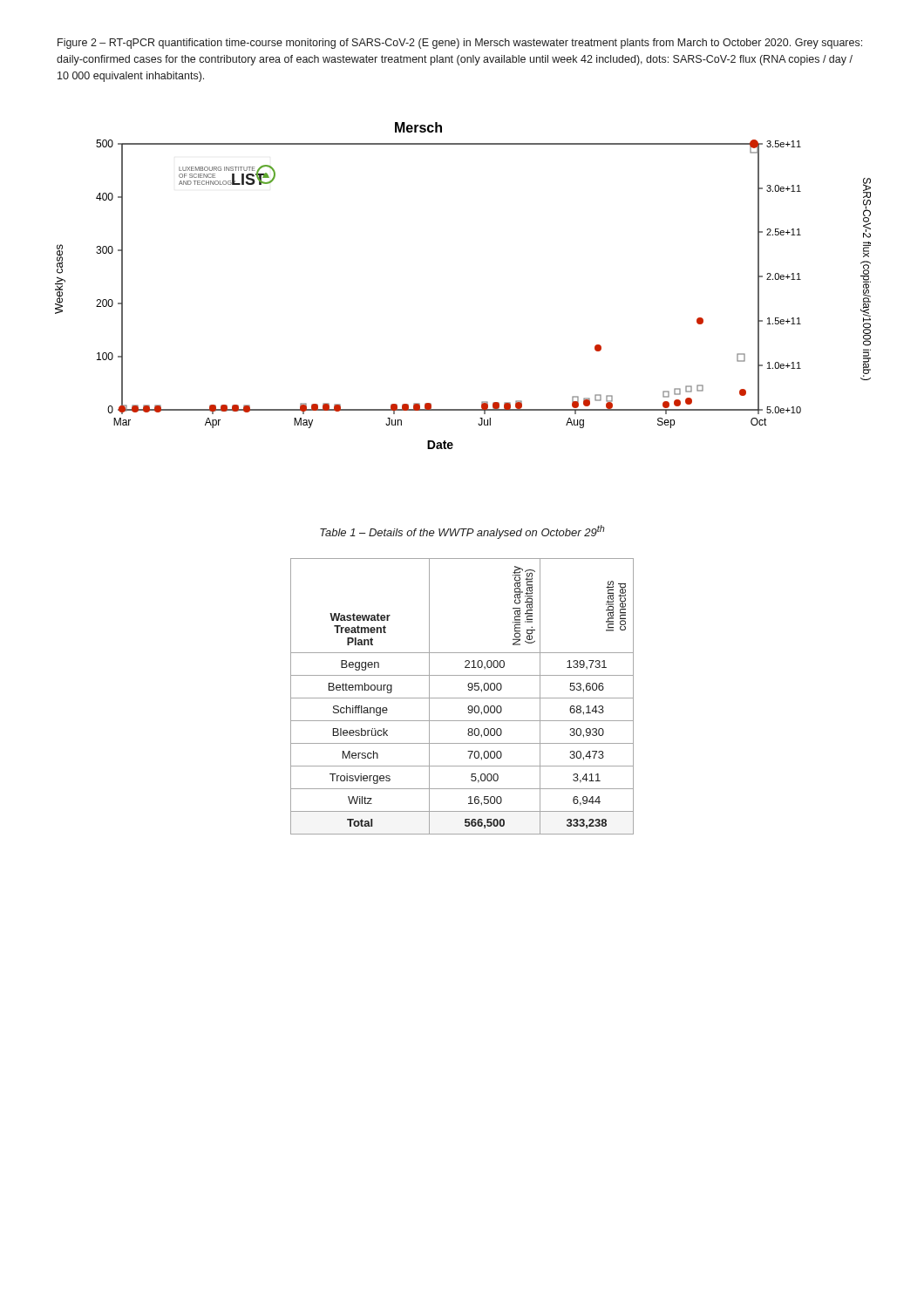Locate the text starting "Figure 2 – RT-qPCR quantification time-course monitoring"
Image resolution: width=924 pixels, height=1308 pixels.
(460, 59)
